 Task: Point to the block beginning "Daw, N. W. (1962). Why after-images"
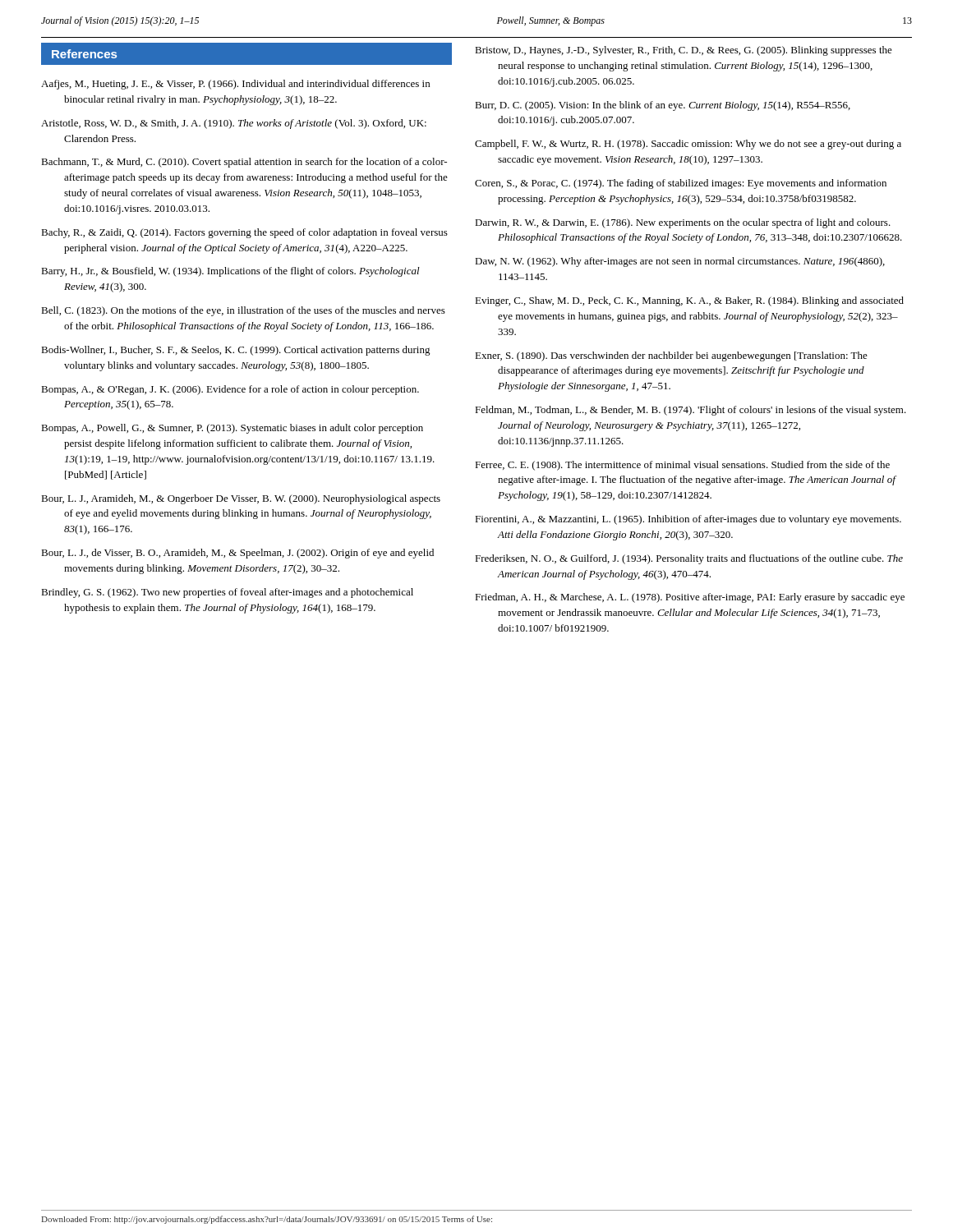(680, 269)
